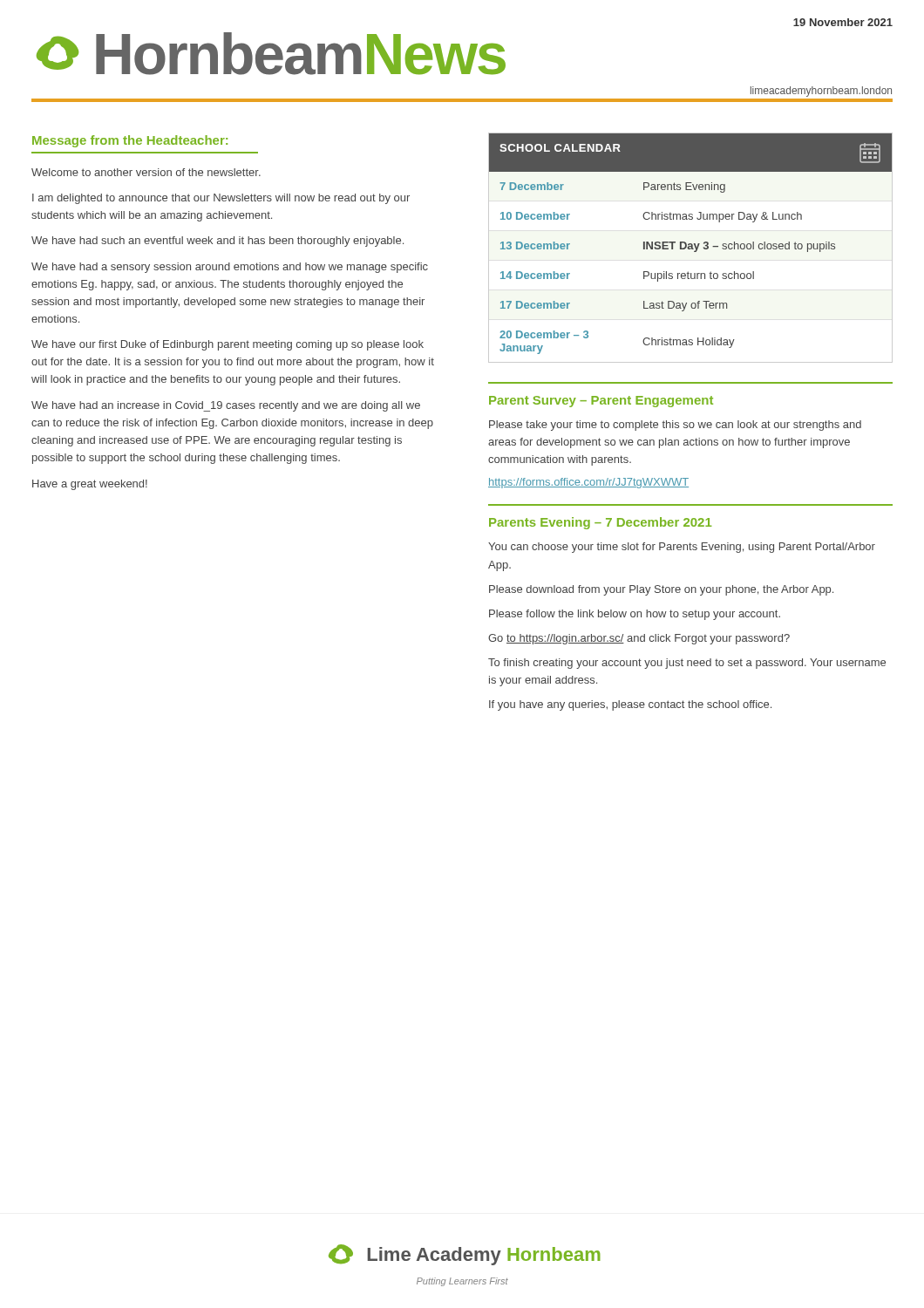Navigate to the block starting "If you have"

(630, 704)
